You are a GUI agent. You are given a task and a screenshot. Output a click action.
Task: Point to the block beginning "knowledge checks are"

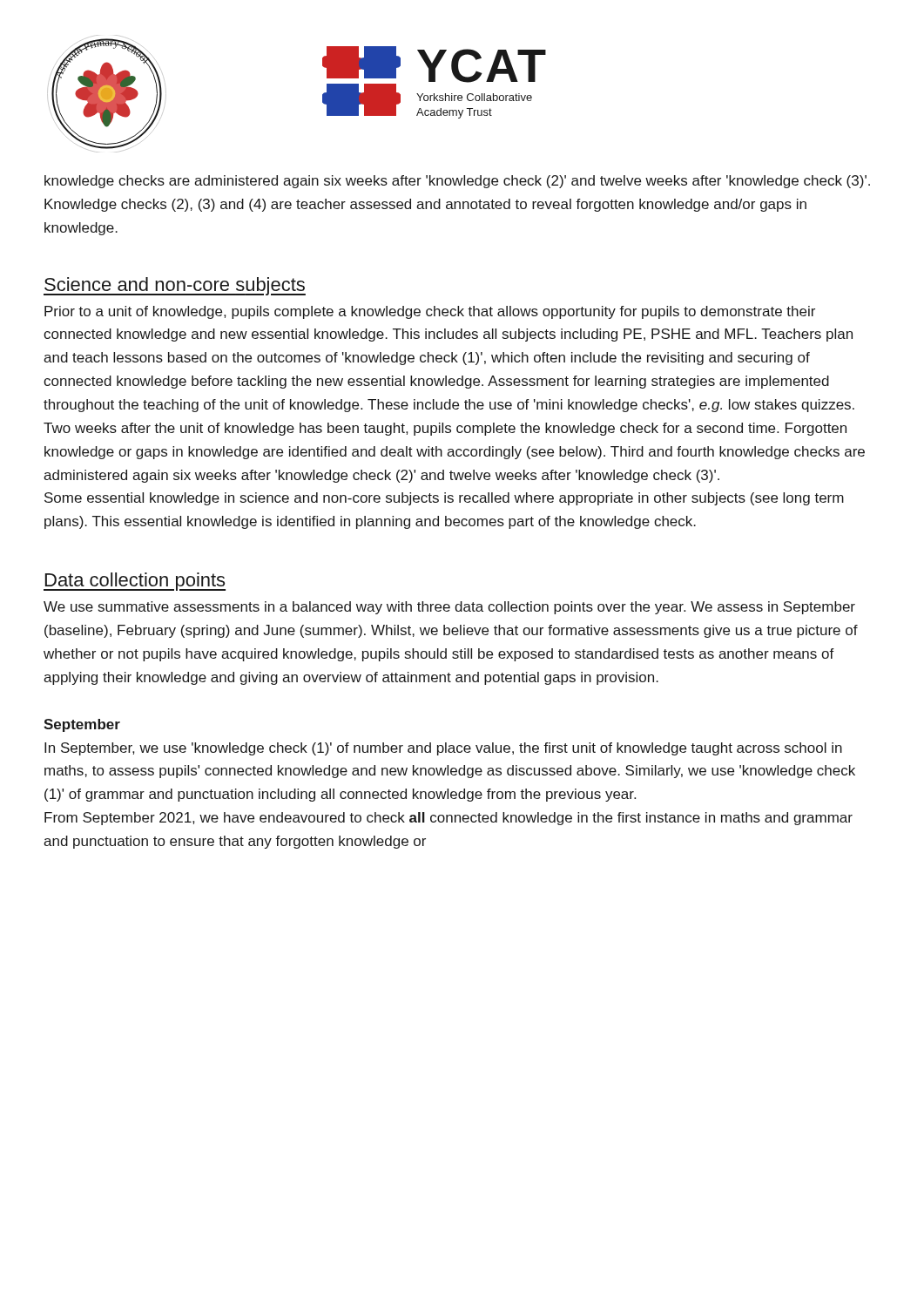[457, 204]
